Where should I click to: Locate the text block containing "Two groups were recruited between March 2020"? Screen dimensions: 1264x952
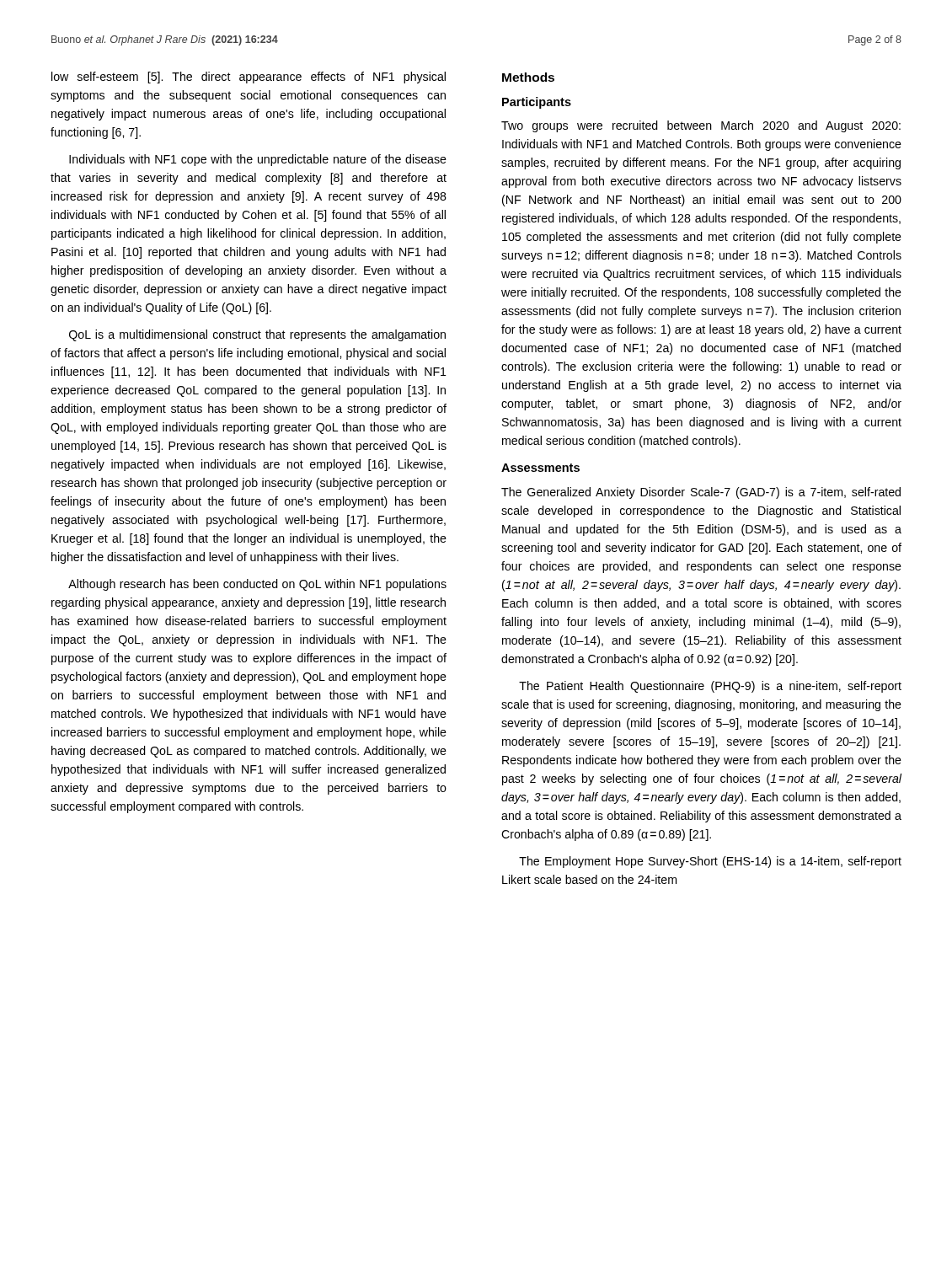click(x=701, y=284)
